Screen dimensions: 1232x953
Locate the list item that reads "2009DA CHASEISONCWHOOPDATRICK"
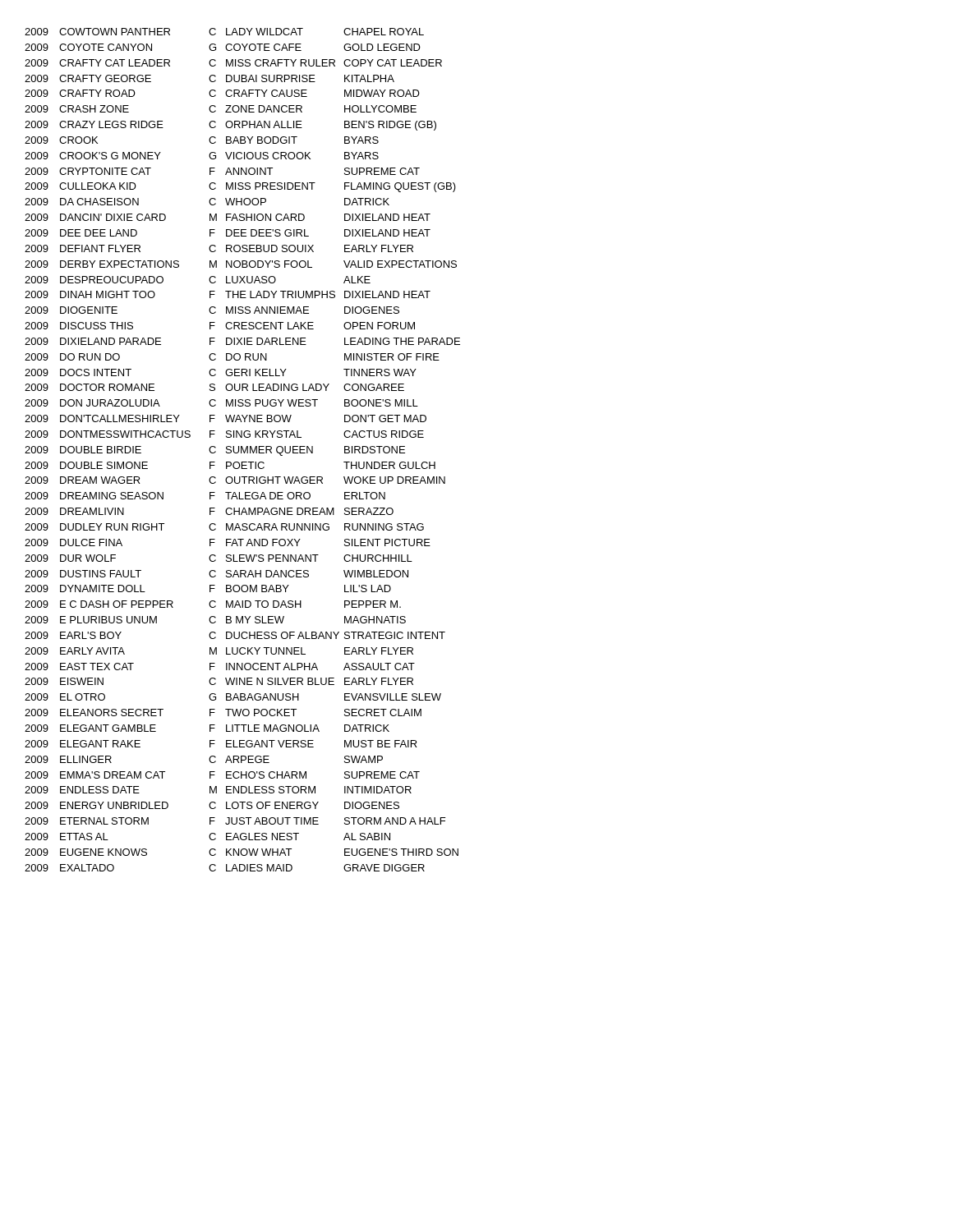click(x=31, y=202)
